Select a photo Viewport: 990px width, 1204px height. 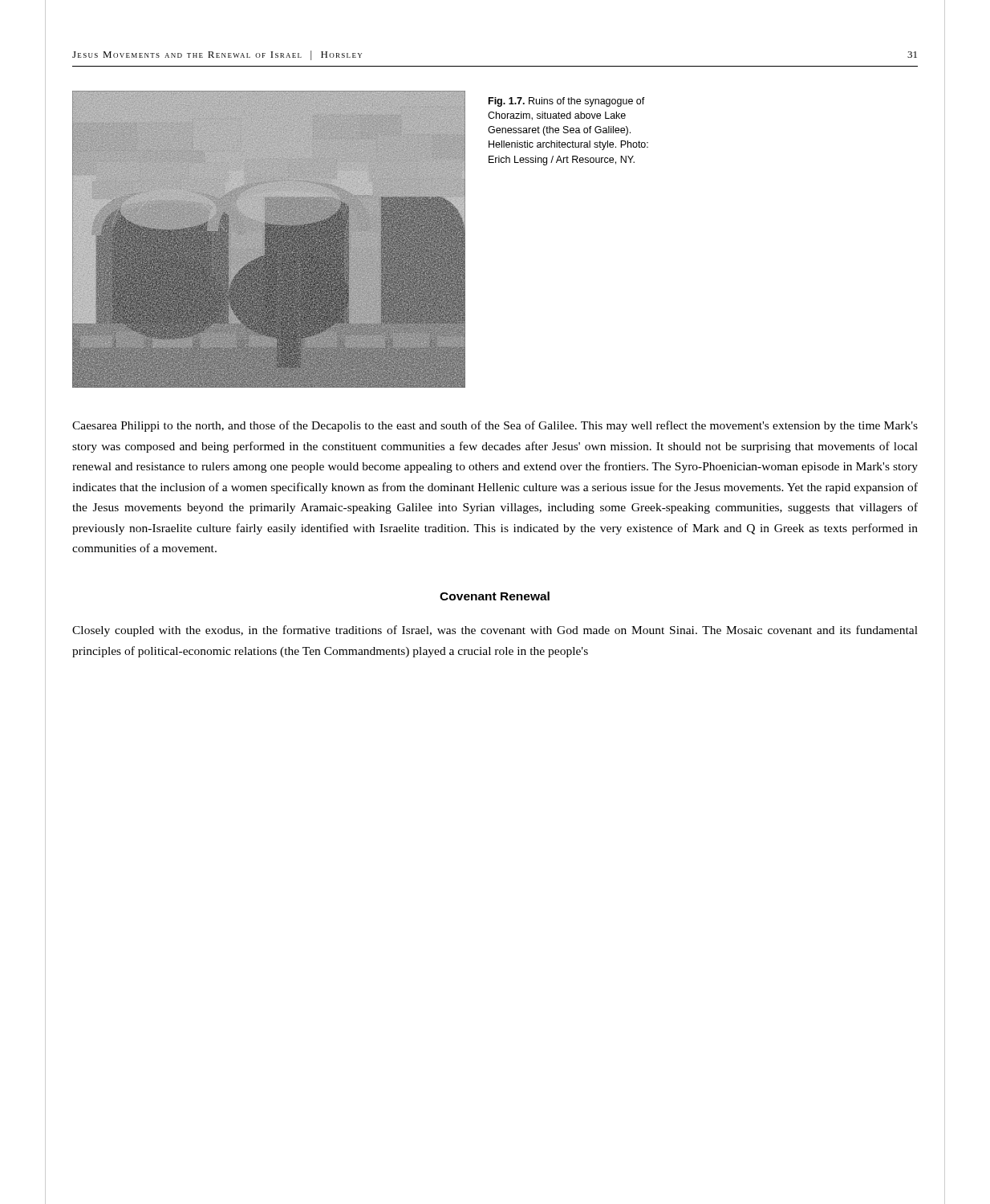tap(269, 241)
